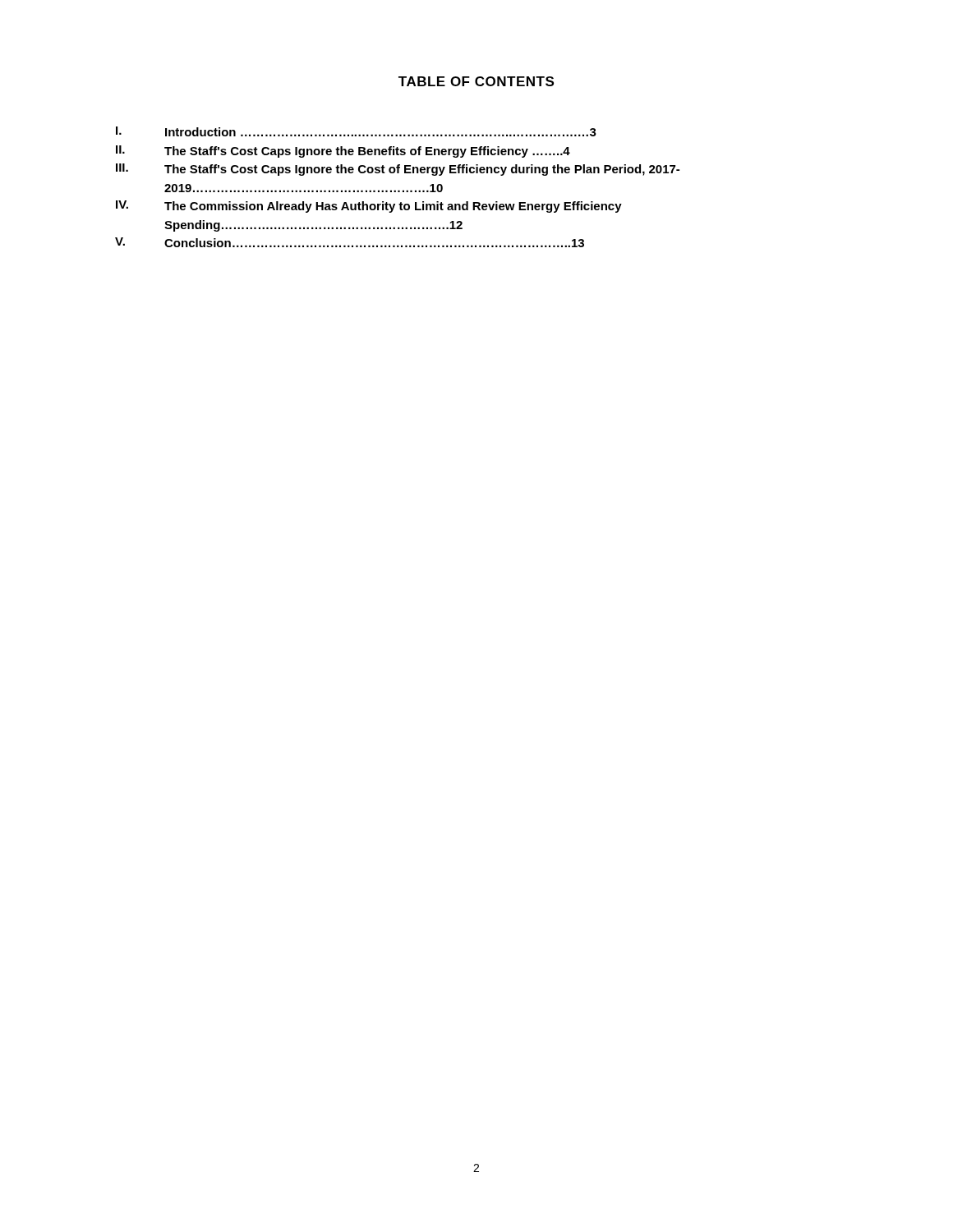Select the title that says "TABLE OF CONTENTS"

tap(476, 82)
